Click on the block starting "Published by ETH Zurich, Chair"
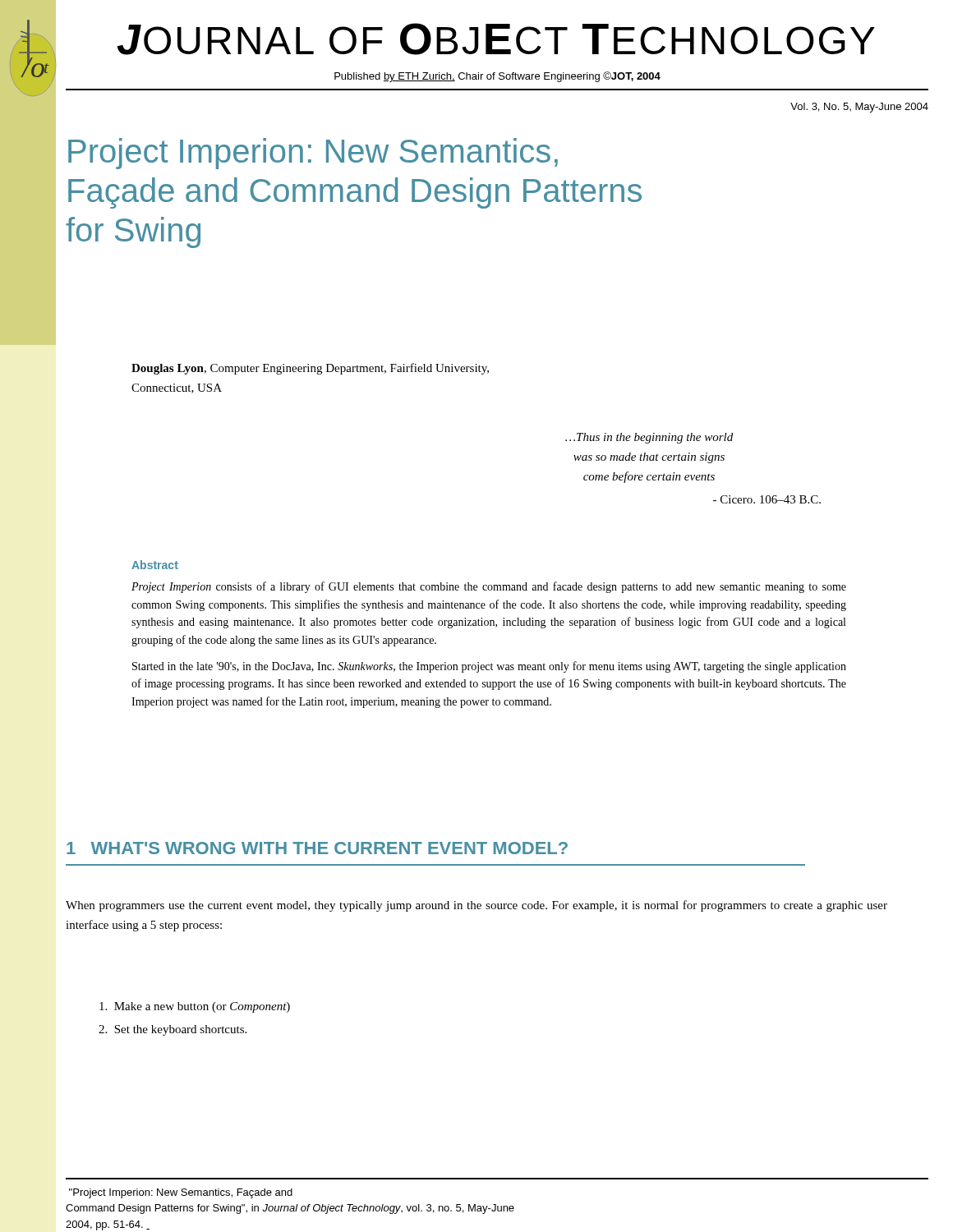This screenshot has height=1232, width=953. (497, 76)
